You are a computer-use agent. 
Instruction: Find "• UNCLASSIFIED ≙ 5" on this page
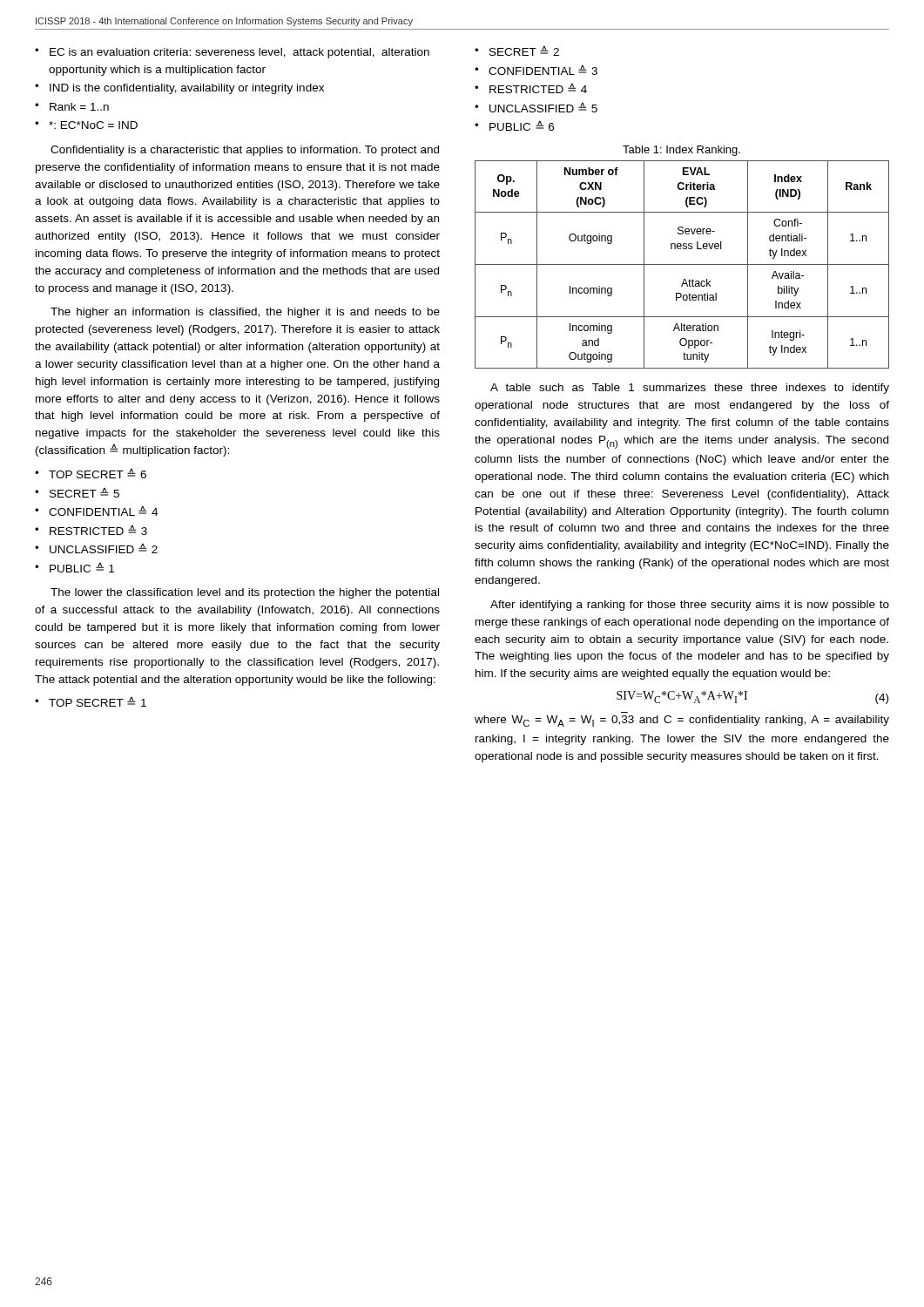tap(536, 107)
